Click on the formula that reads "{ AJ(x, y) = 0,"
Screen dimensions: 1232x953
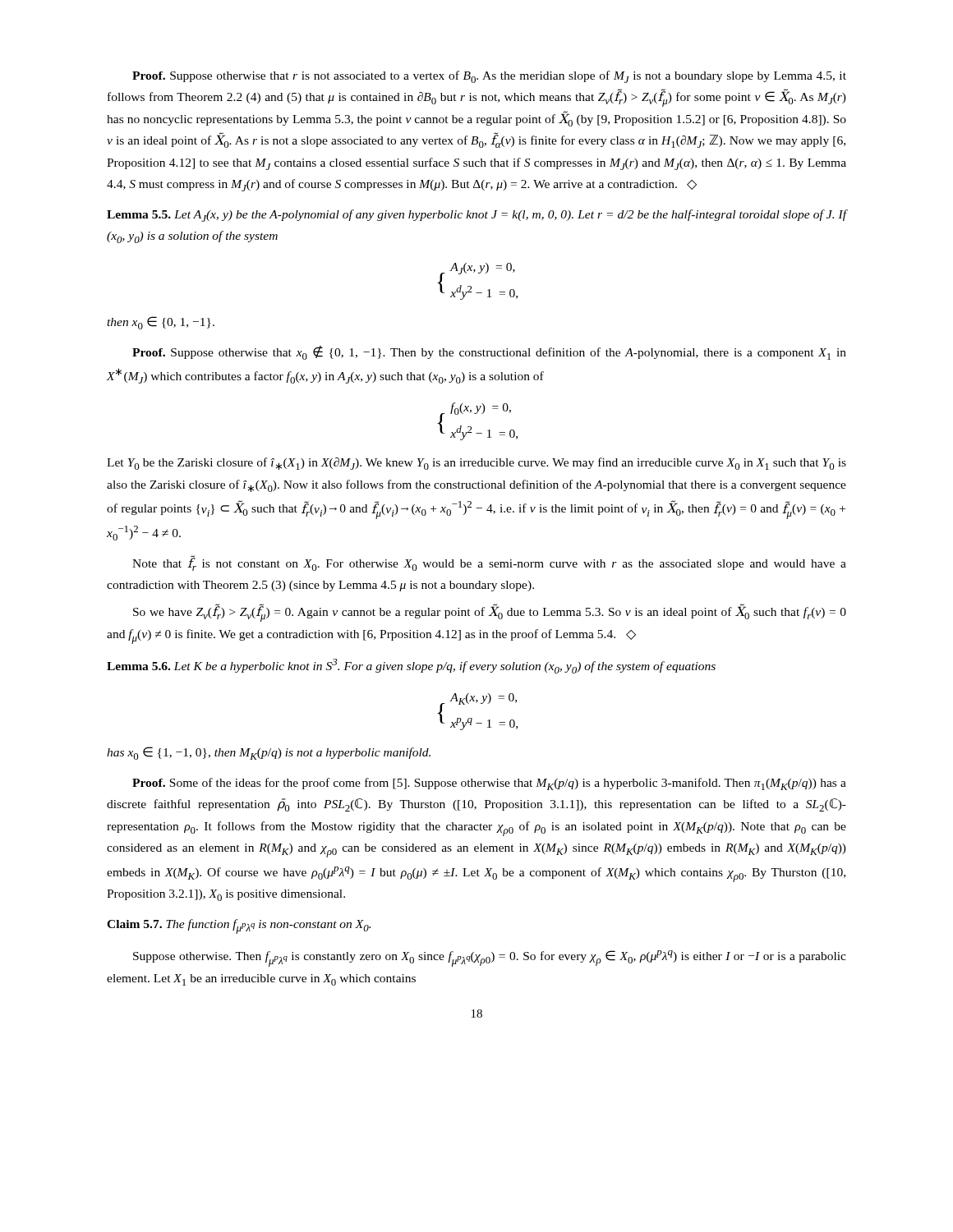[476, 280]
